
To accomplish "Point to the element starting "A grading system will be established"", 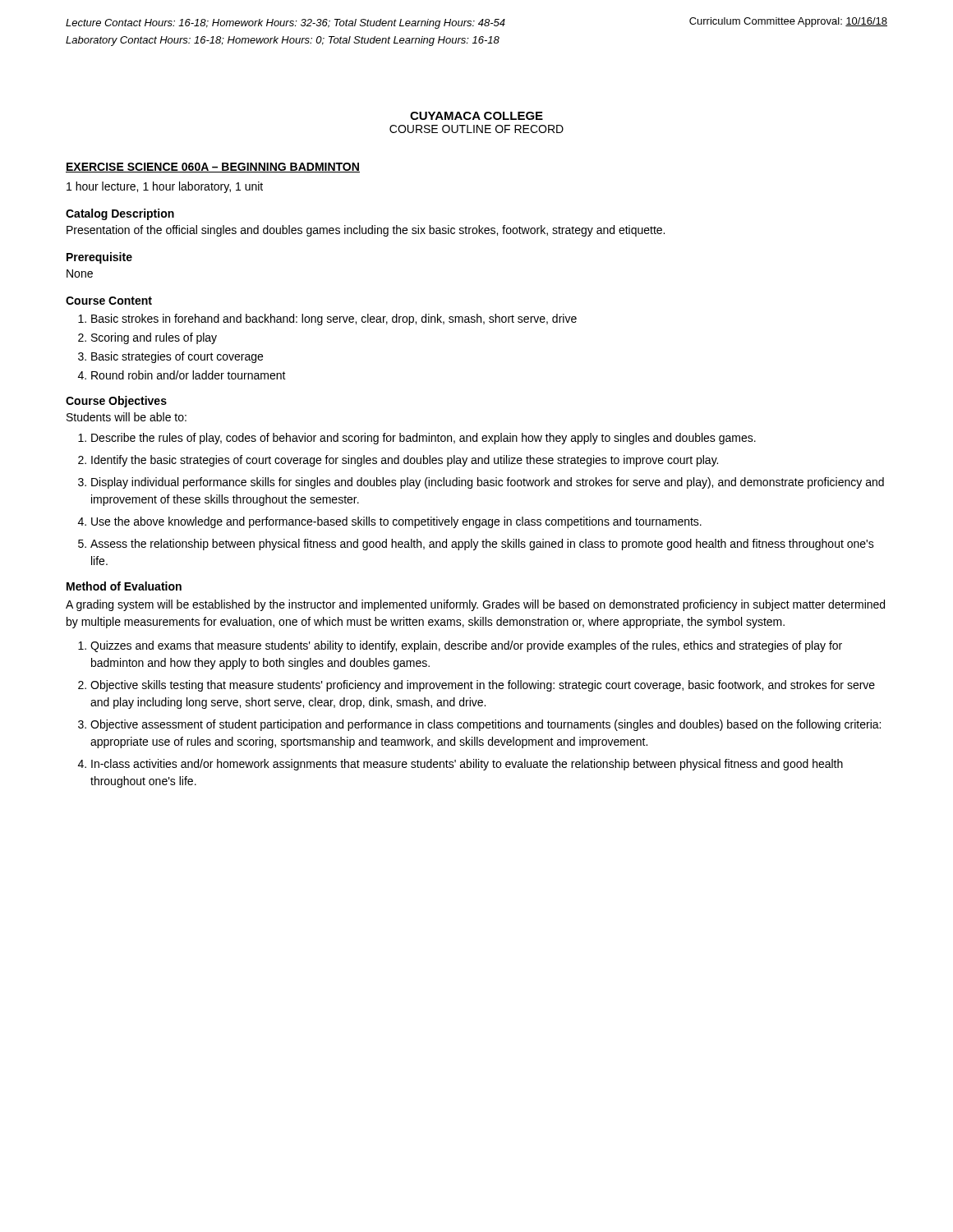I will [476, 613].
